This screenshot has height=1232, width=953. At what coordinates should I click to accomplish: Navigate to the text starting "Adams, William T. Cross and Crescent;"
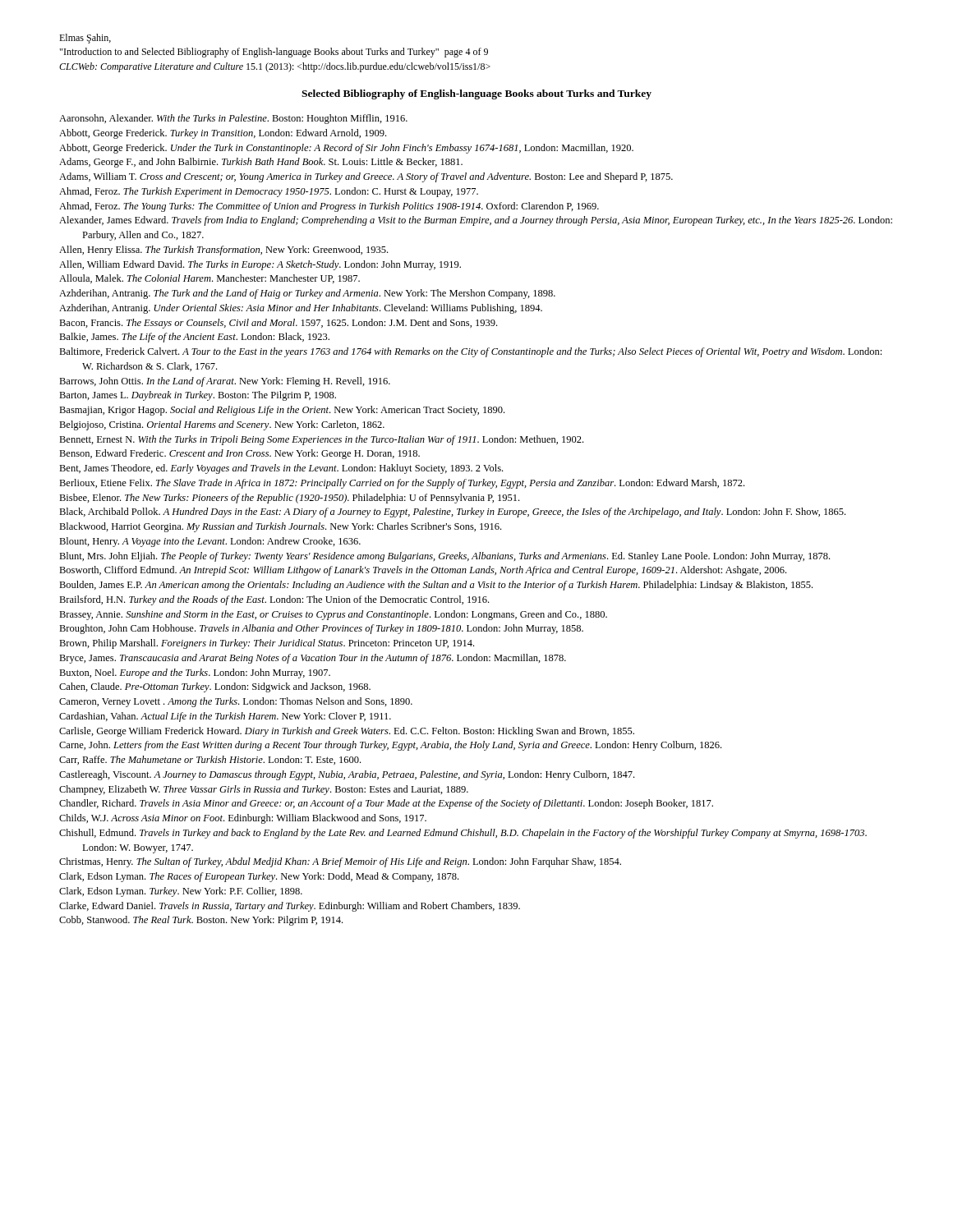coord(366,177)
